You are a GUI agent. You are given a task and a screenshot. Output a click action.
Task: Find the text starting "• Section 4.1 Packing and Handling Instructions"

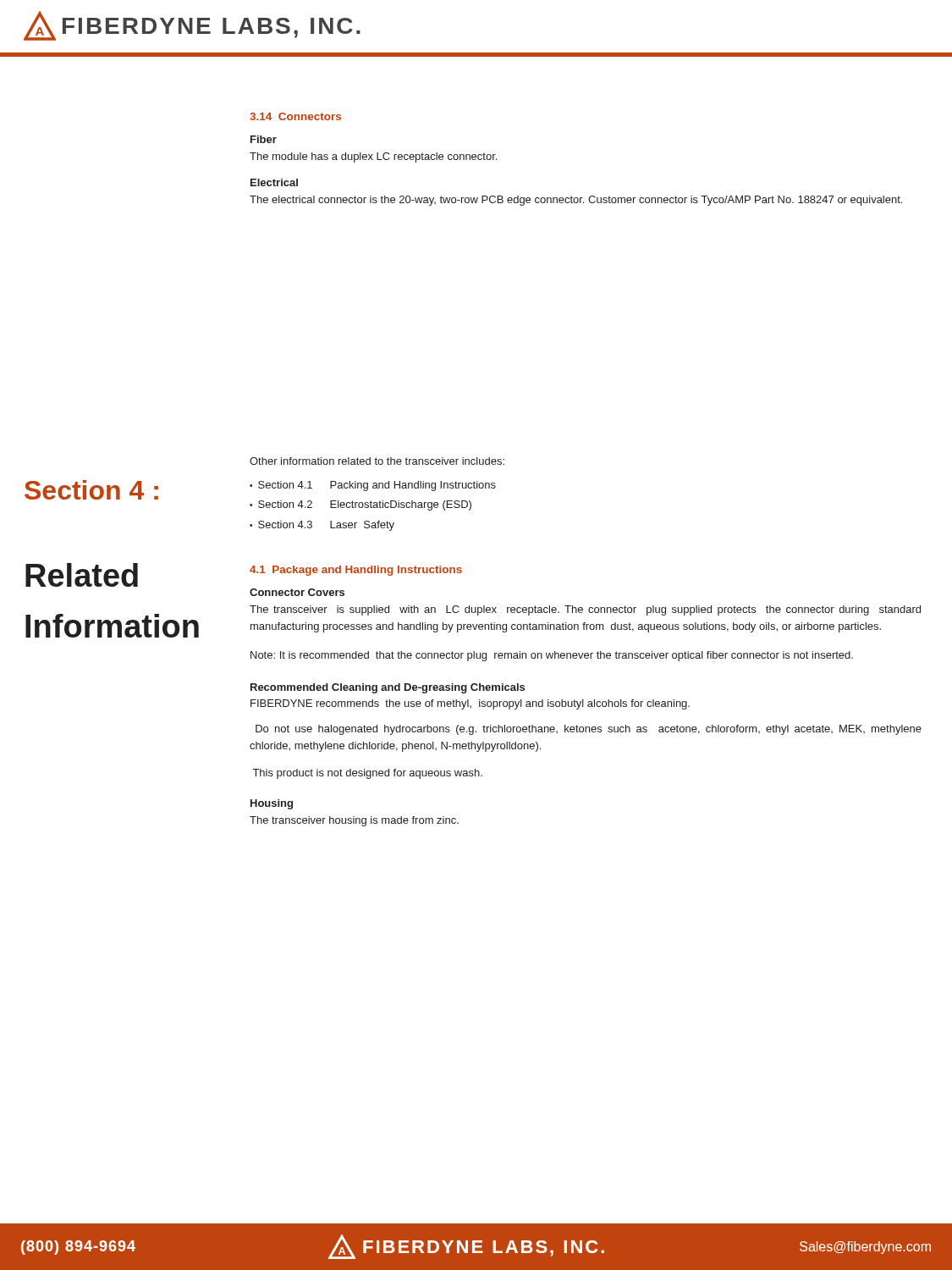tap(373, 485)
